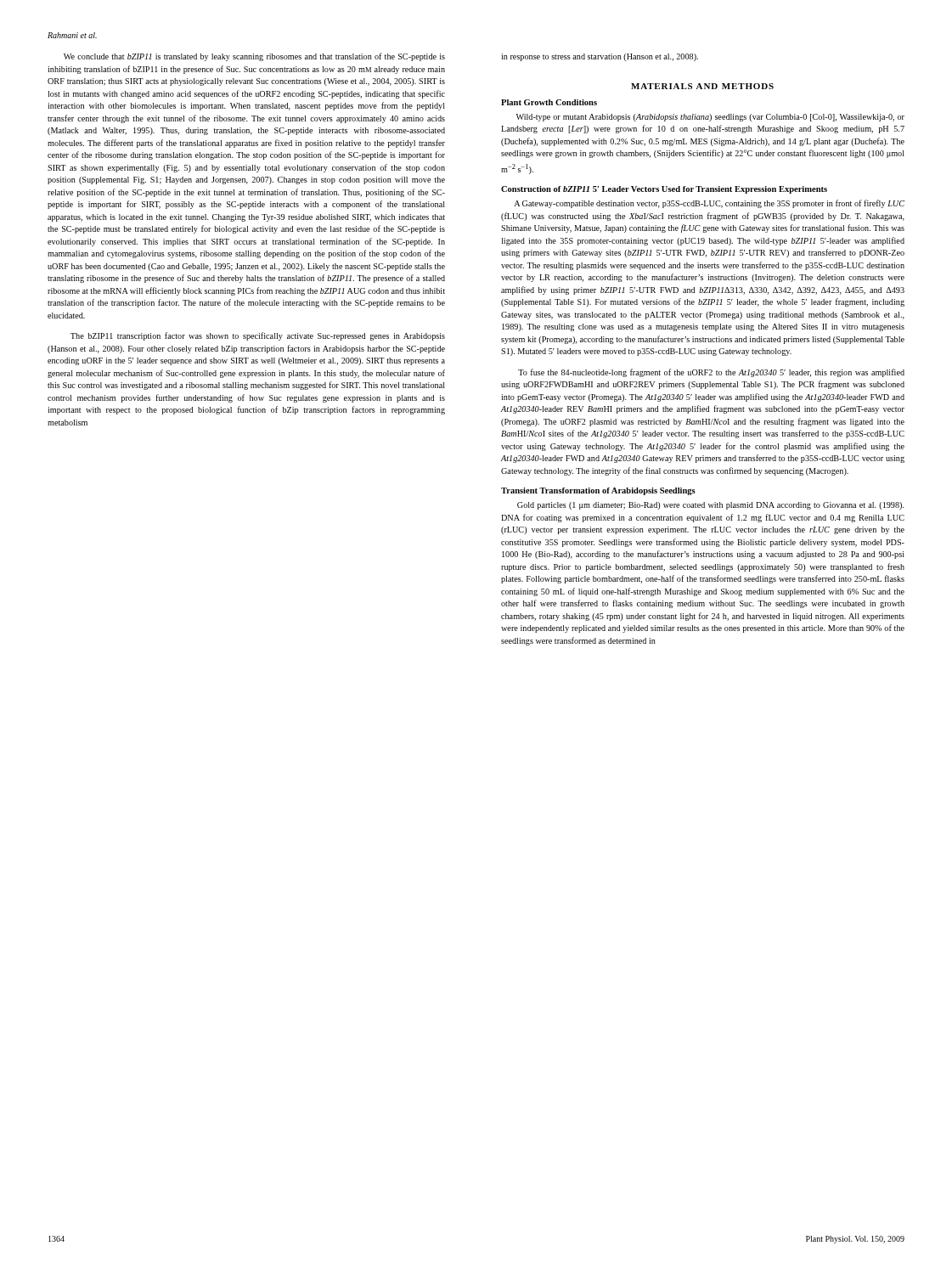The image size is (952, 1274).
Task: Locate the passage starting "Gold particles (1 μm diameter; Bio-Rad) were"
Action: click(x=703, y=574)
